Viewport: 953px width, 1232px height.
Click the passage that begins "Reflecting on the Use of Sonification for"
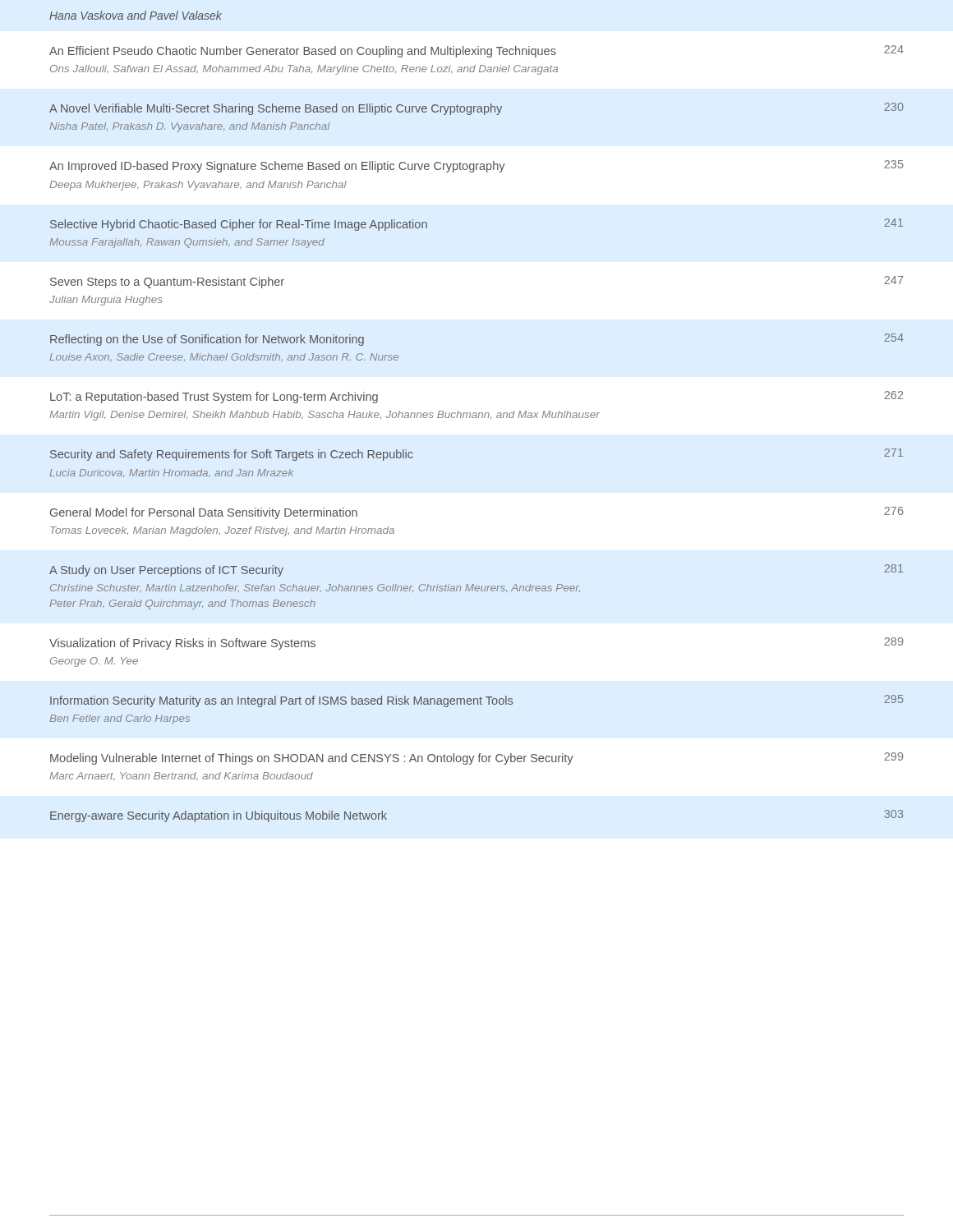[x=208, y=340]
